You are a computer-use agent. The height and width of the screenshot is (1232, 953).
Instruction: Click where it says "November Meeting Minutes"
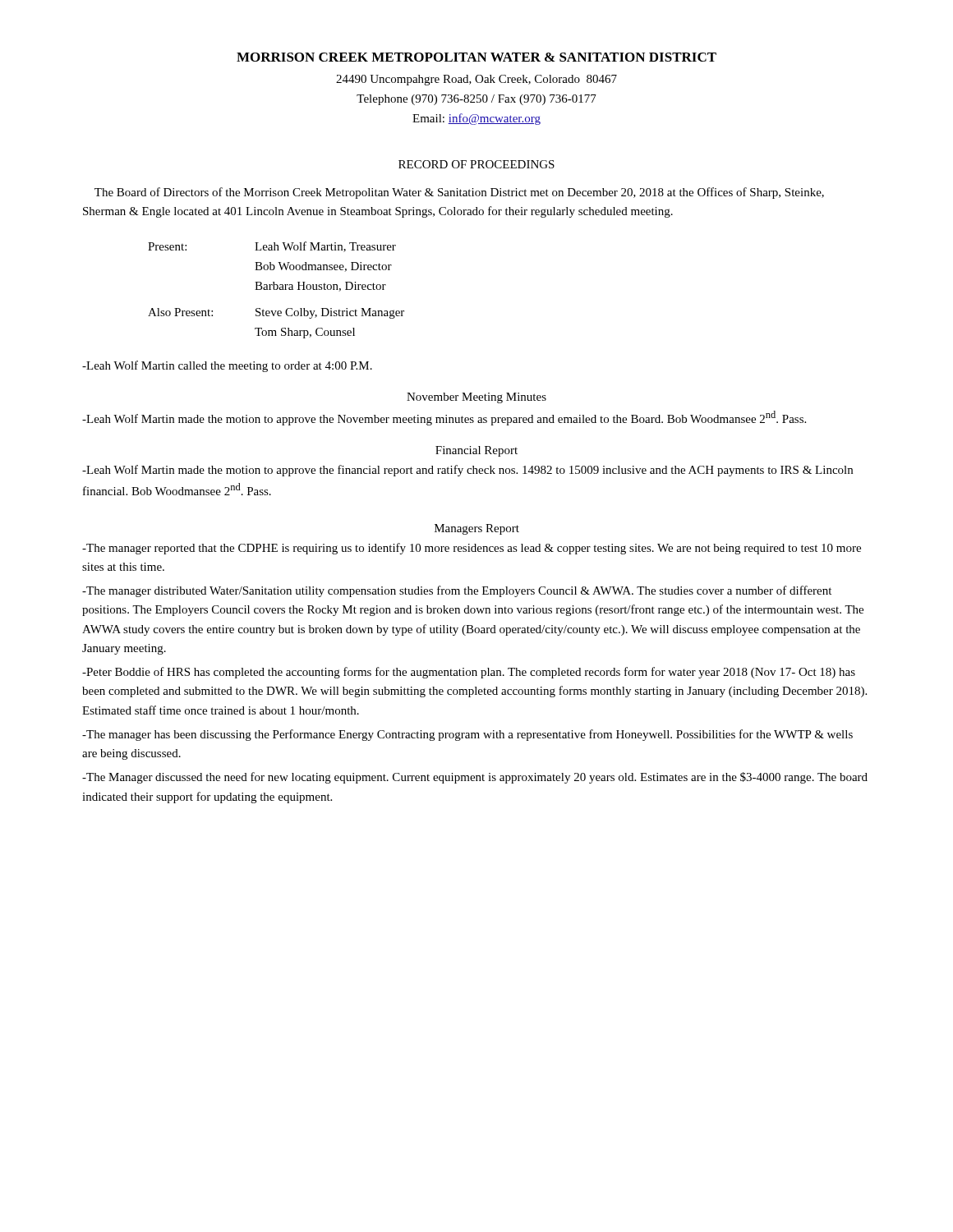(476, 397)
